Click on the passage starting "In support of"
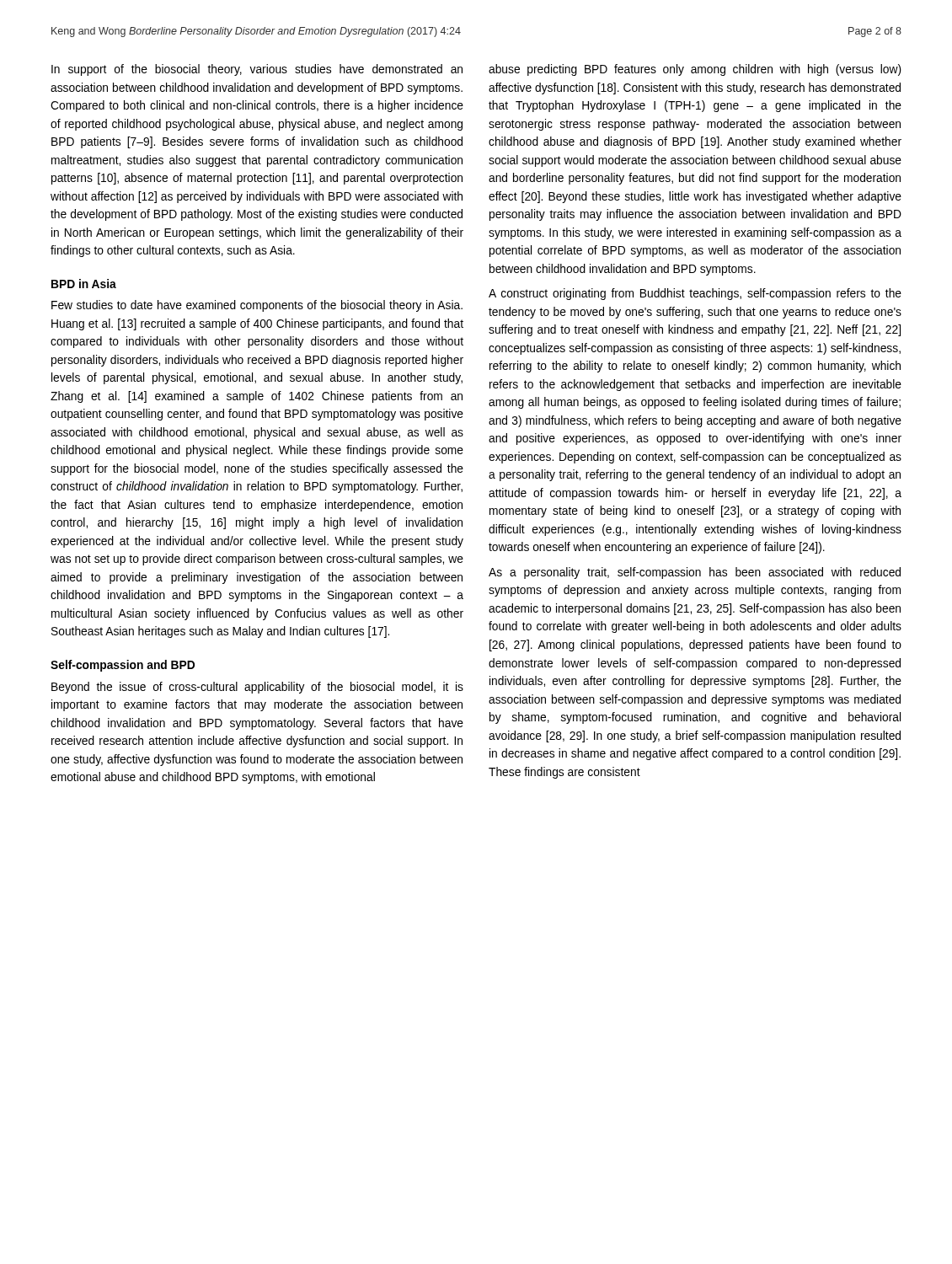Image resolution: width=952 pixels, height=1264 pixels. point(257,160)
